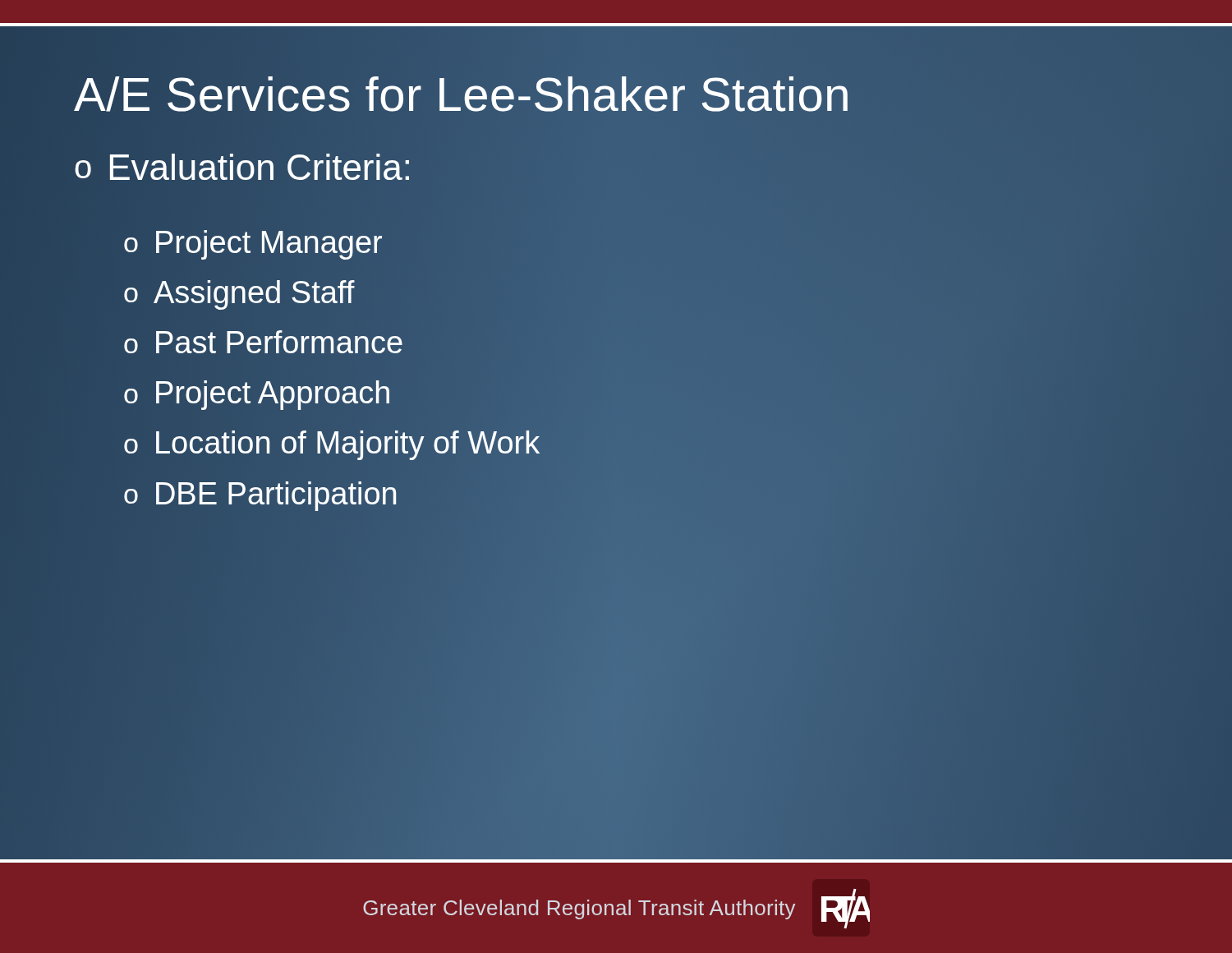Viewport: 1232px width, 953px height.
Task: Find the text starting "oProject Approach"
Action: (257, 395)
